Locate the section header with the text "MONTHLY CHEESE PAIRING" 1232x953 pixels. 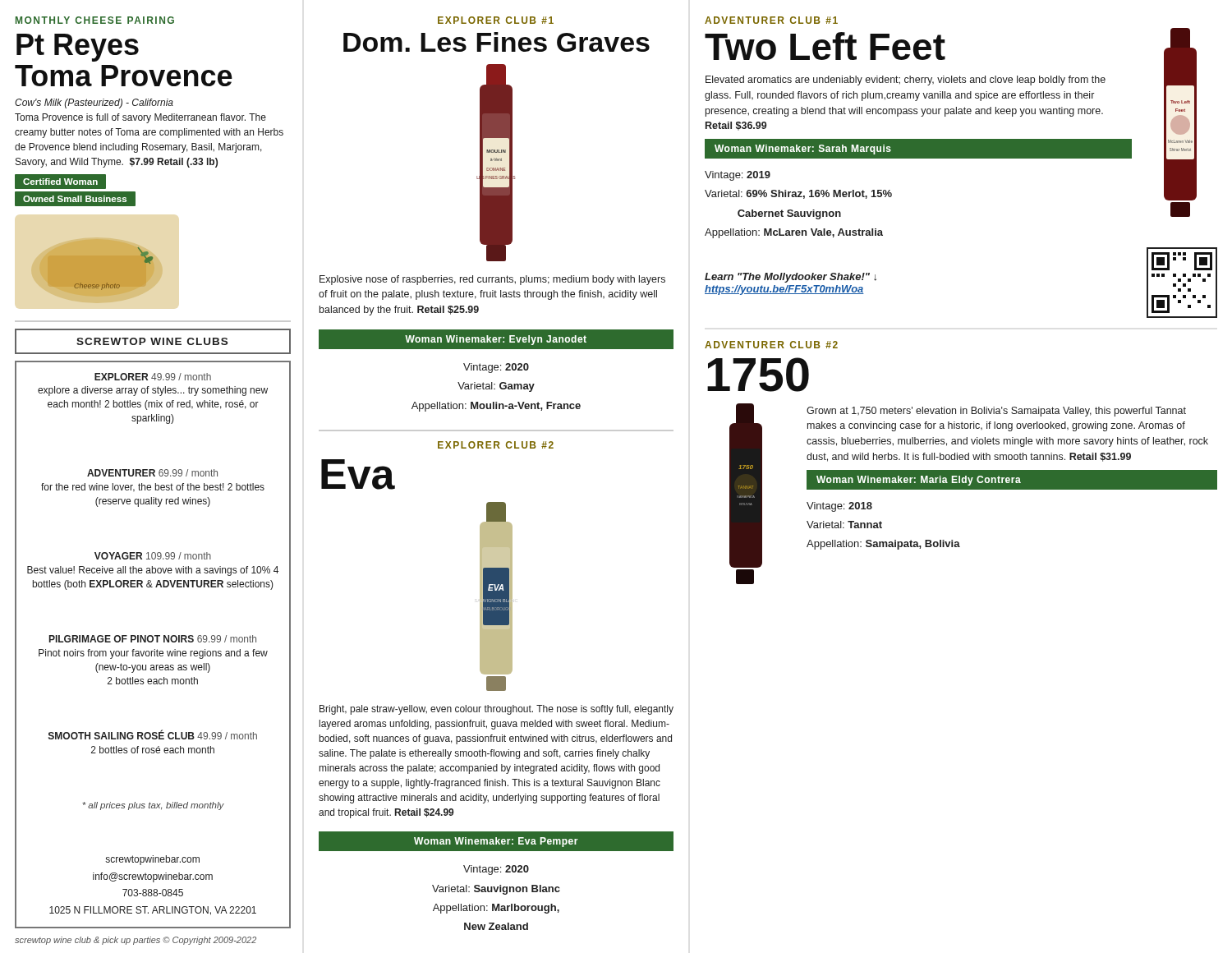[x=95, y=21]
